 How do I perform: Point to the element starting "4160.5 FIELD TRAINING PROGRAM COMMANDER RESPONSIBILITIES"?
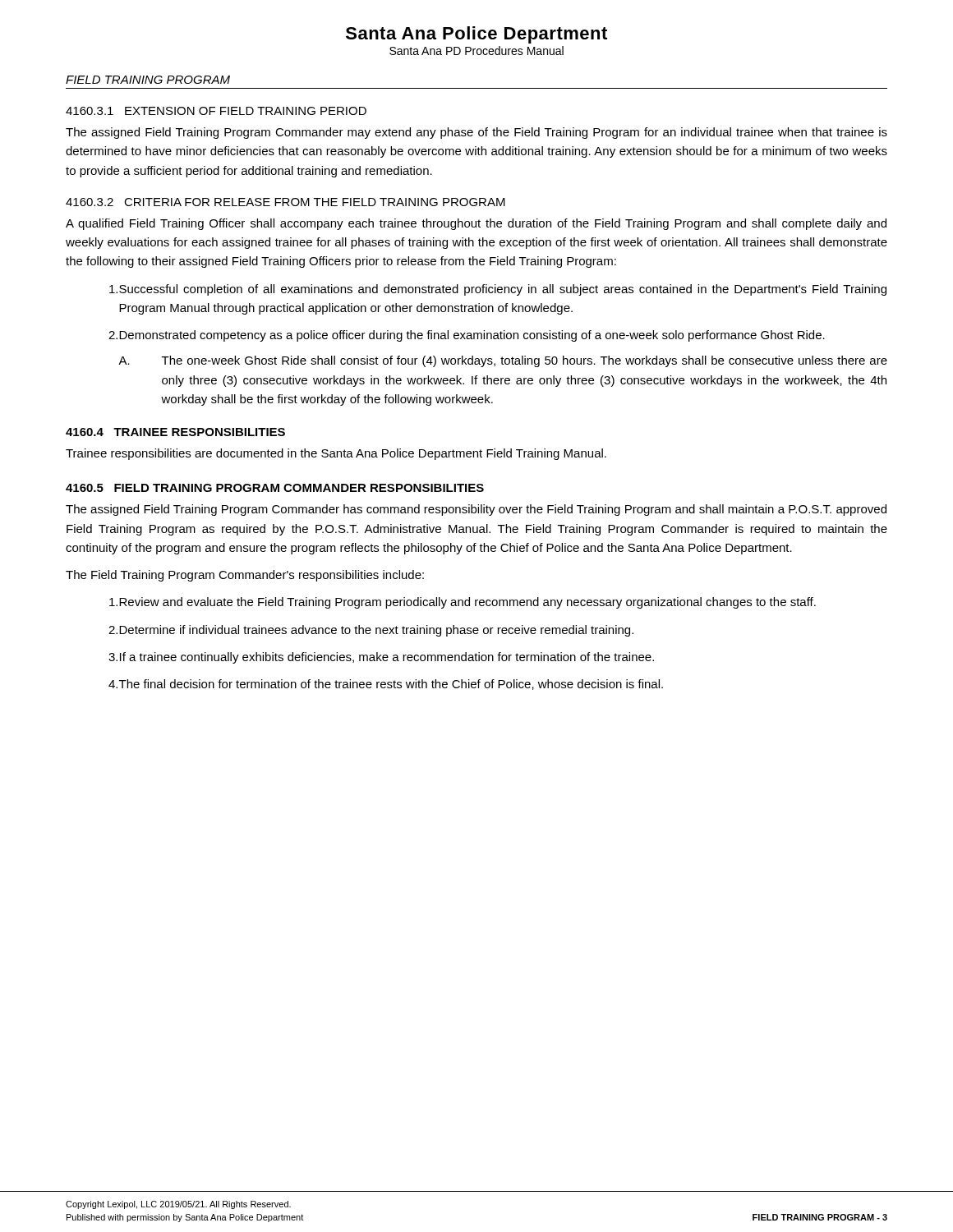(x=275, y=488)
